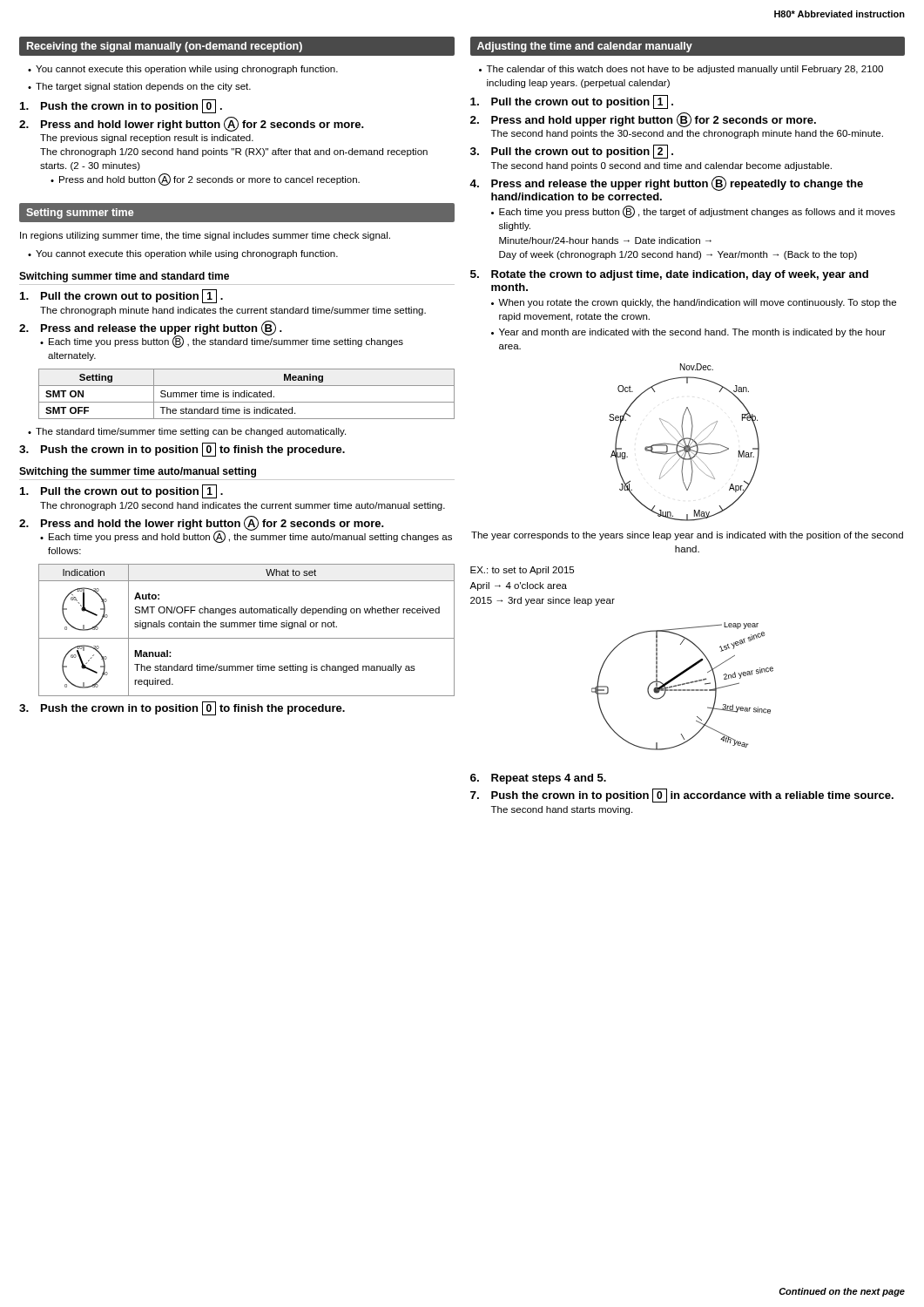The image size is (924, 1307).
Task: Find the table that mentions "What to set"
Action: click(x=246, y=630)
